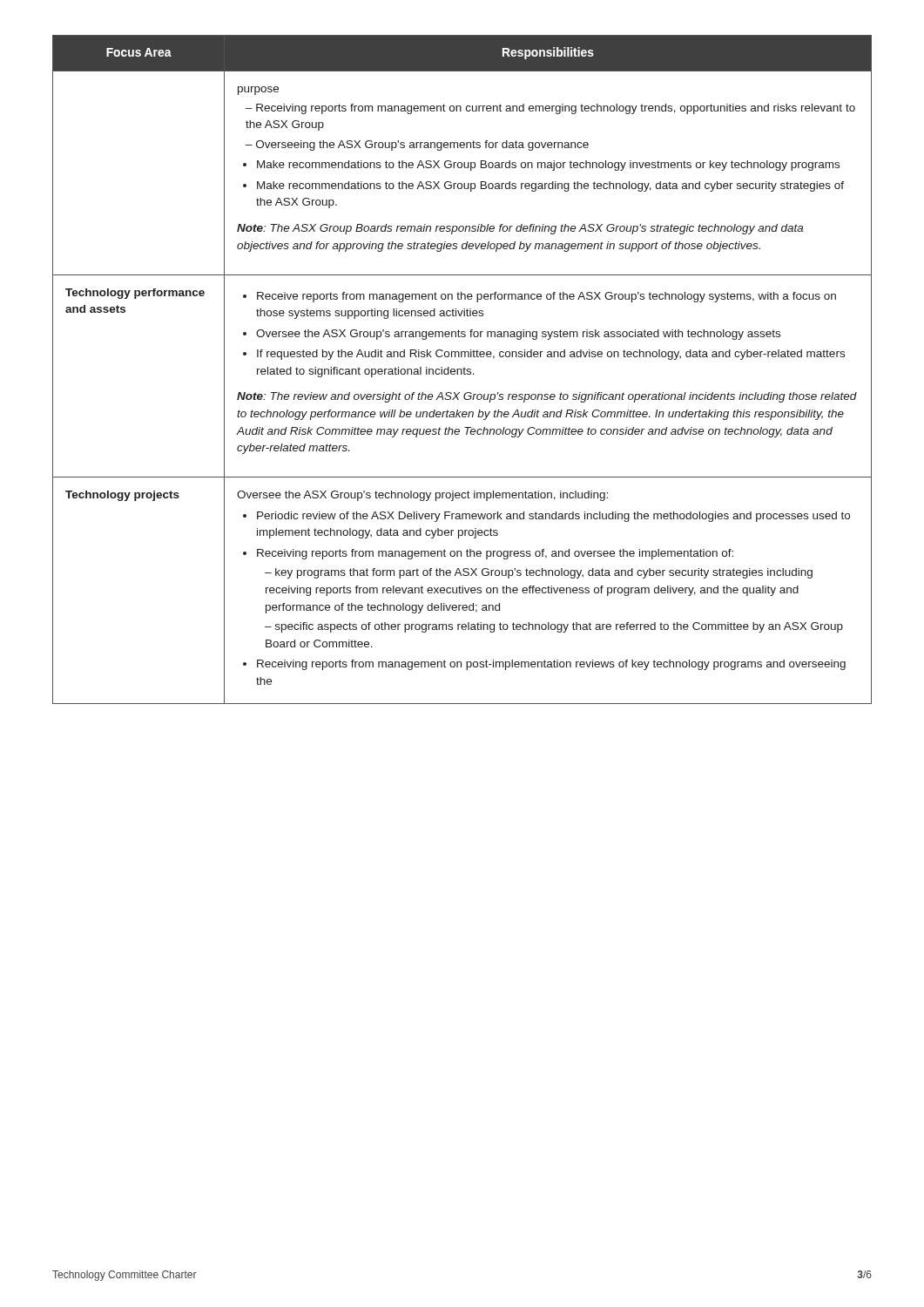
Task: Click on the table containing "Focus Area"
Action: (x=462, y=370)
